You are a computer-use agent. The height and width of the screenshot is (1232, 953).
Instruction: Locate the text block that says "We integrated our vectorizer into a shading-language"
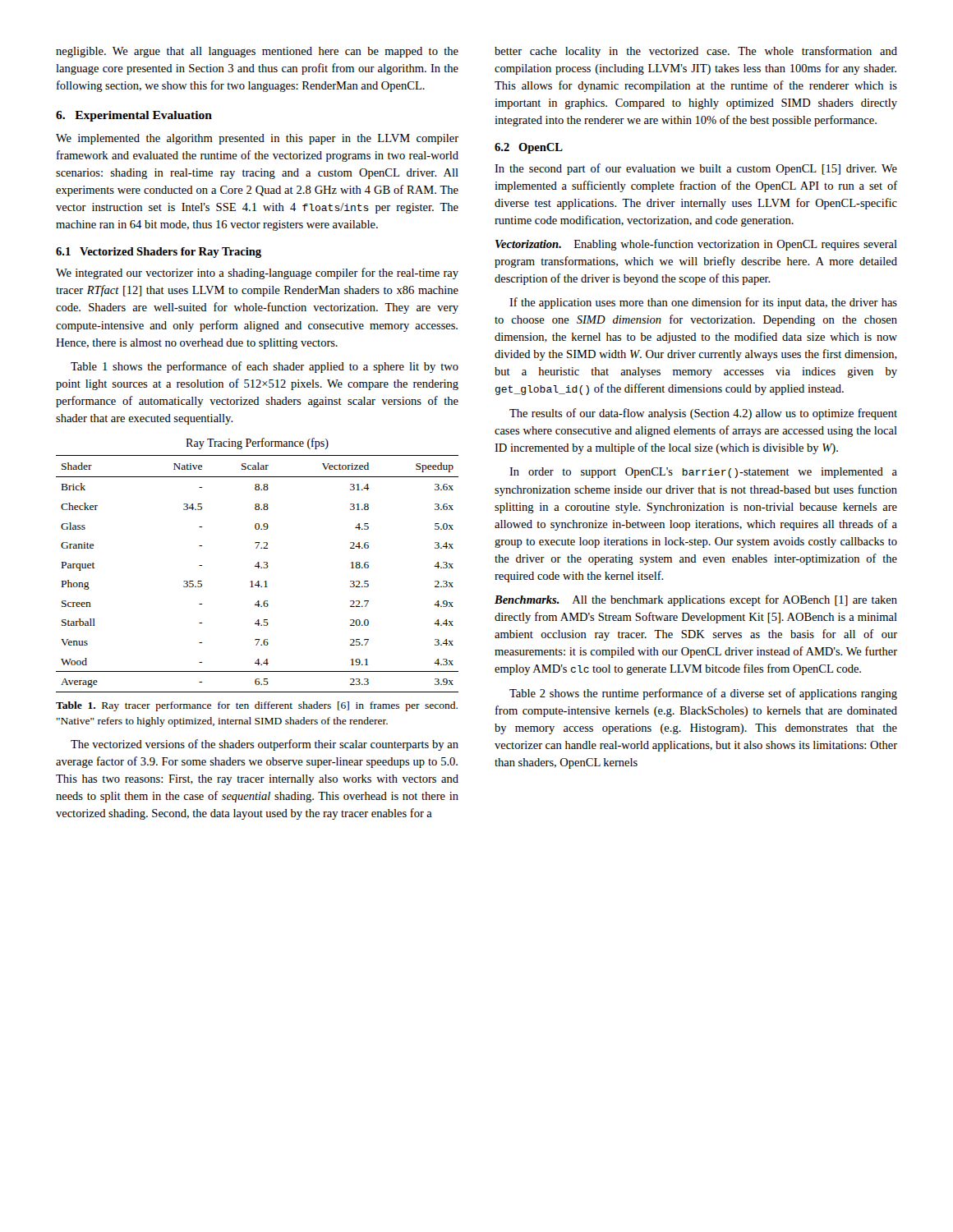tap(257, 346)
